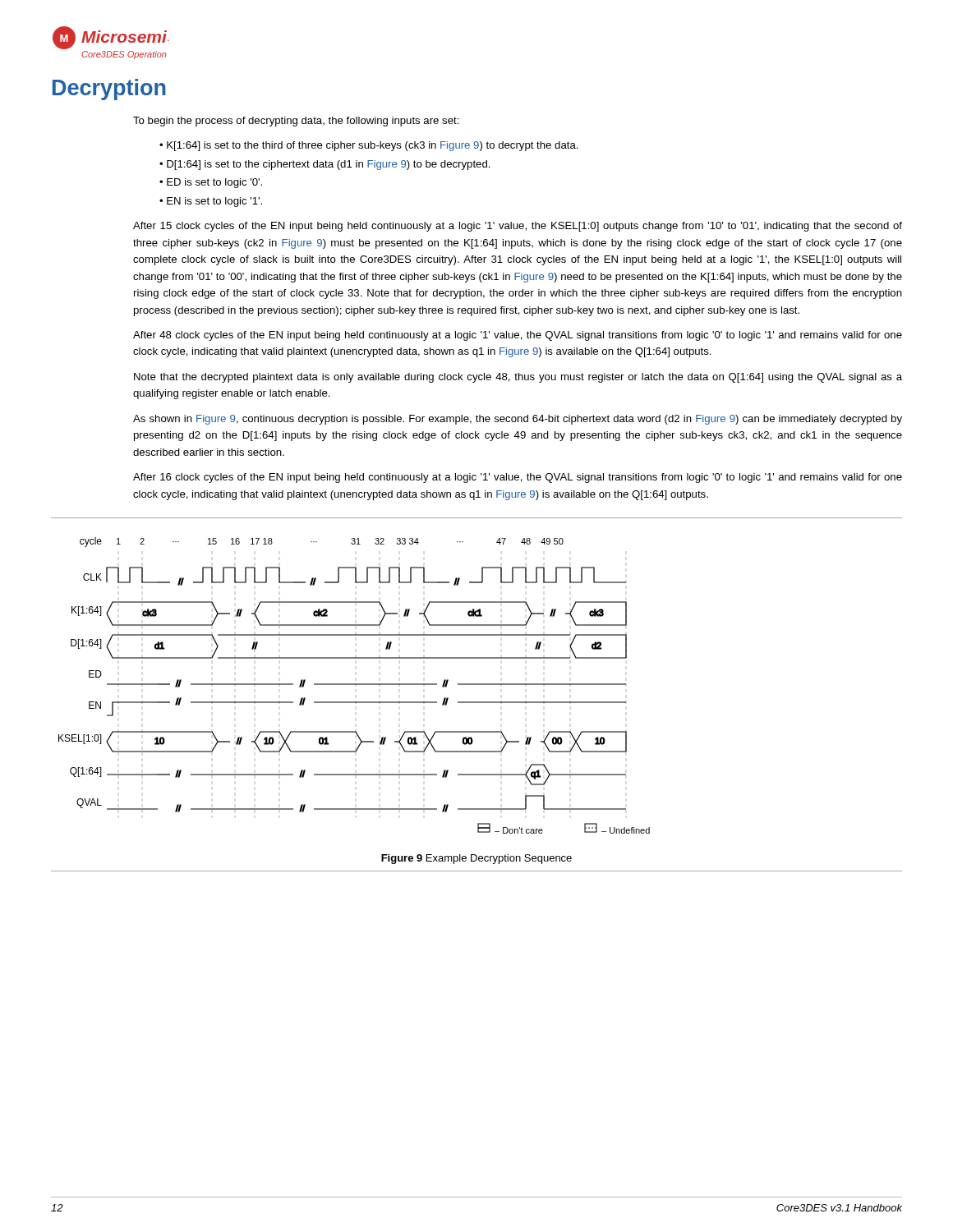Click the title
Viewport: 953px width, 1232px height.
(x=109, y=88)
